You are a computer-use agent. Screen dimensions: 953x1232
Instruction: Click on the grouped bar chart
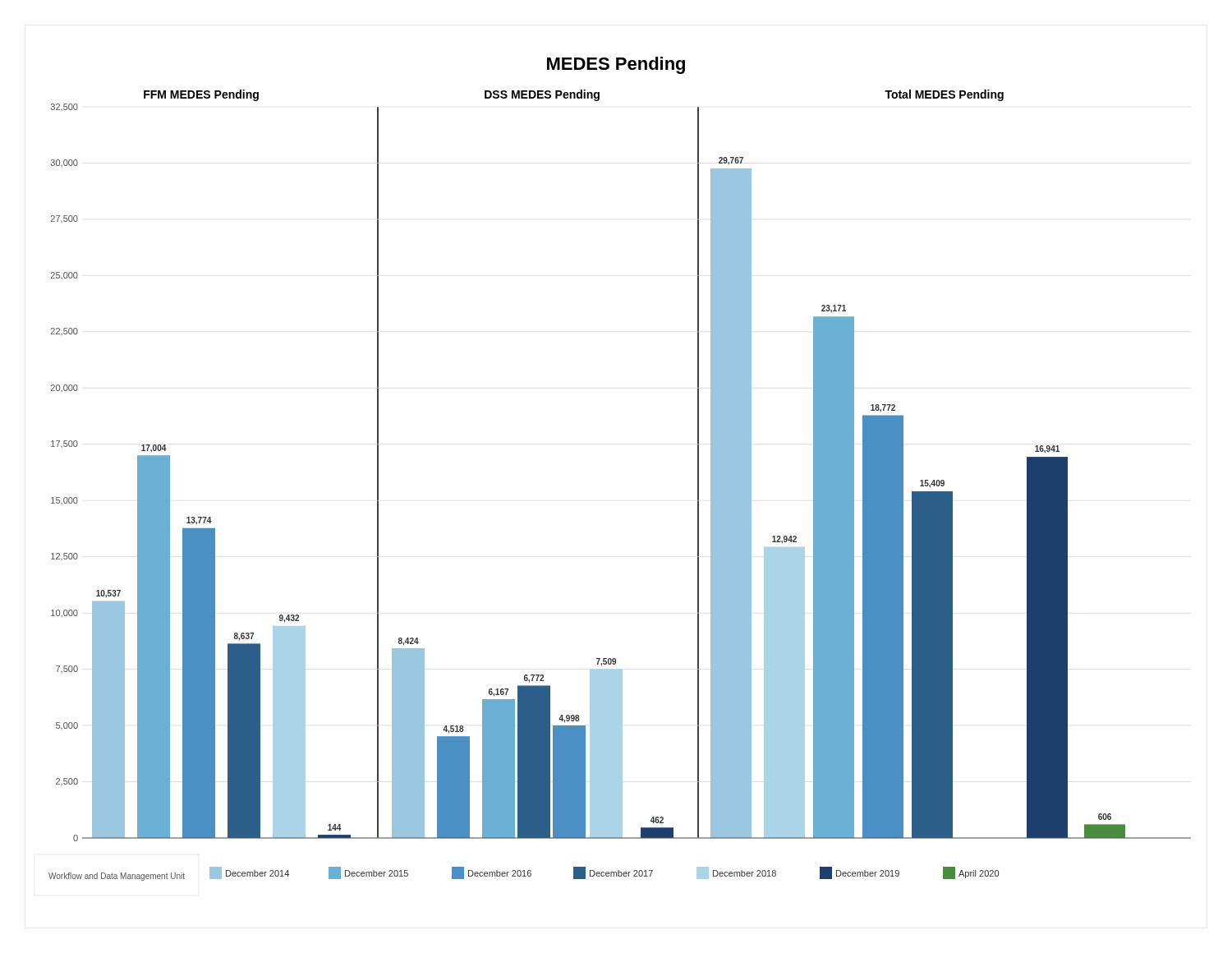click(616, 476)
